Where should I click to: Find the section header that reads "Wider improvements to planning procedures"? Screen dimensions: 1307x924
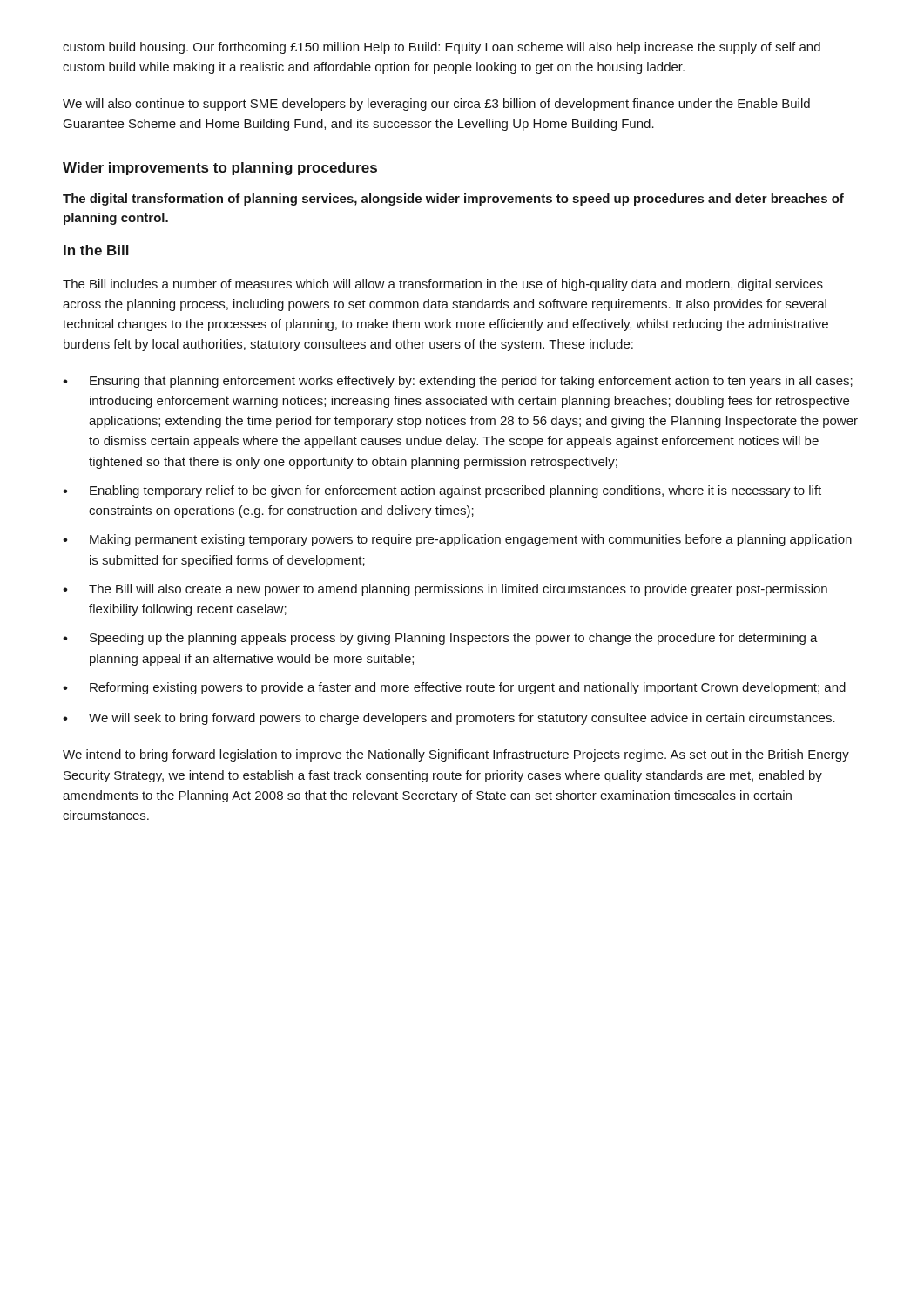coord(220,168)
